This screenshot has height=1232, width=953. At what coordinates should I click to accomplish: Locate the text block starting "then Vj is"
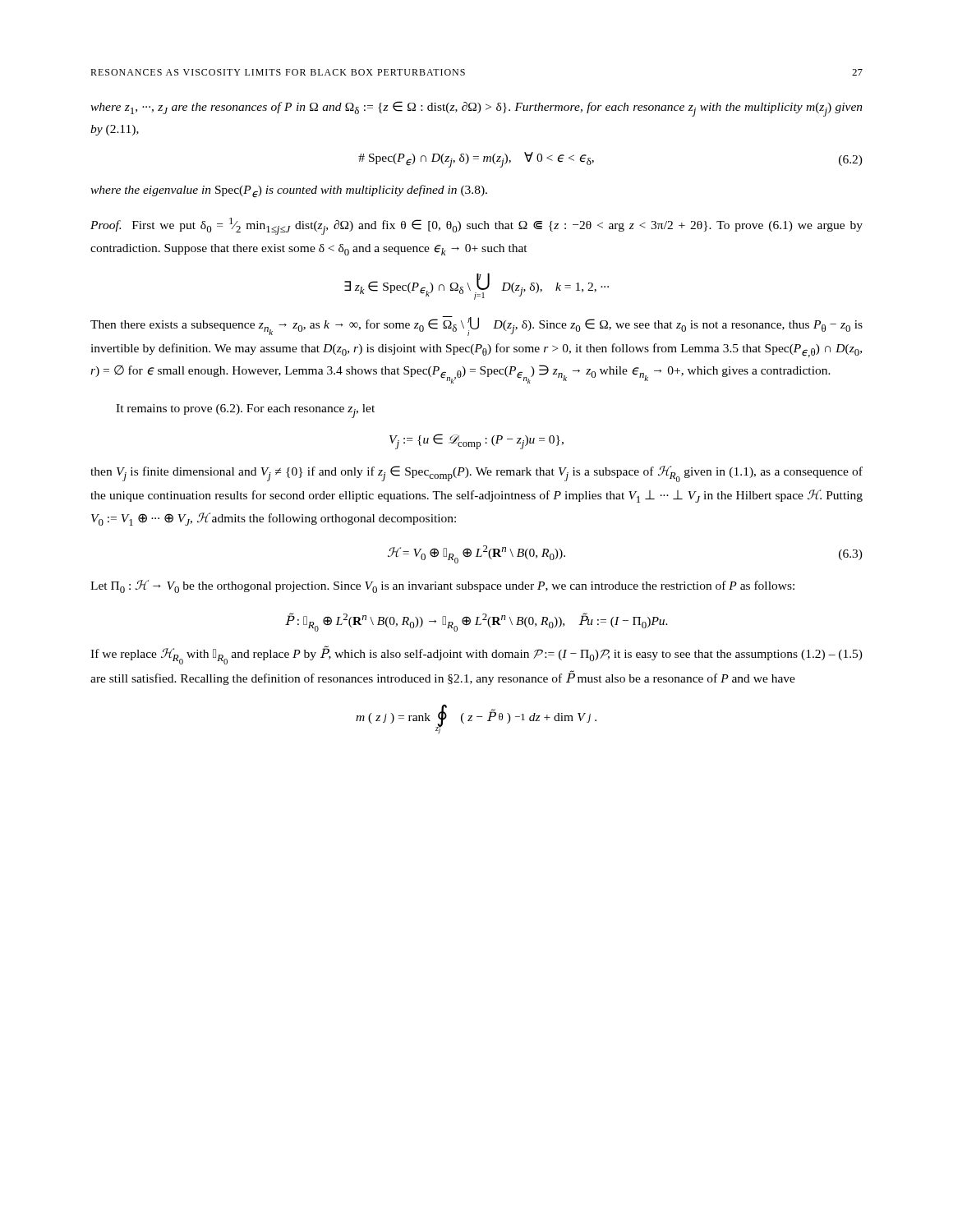pos(476,496)
